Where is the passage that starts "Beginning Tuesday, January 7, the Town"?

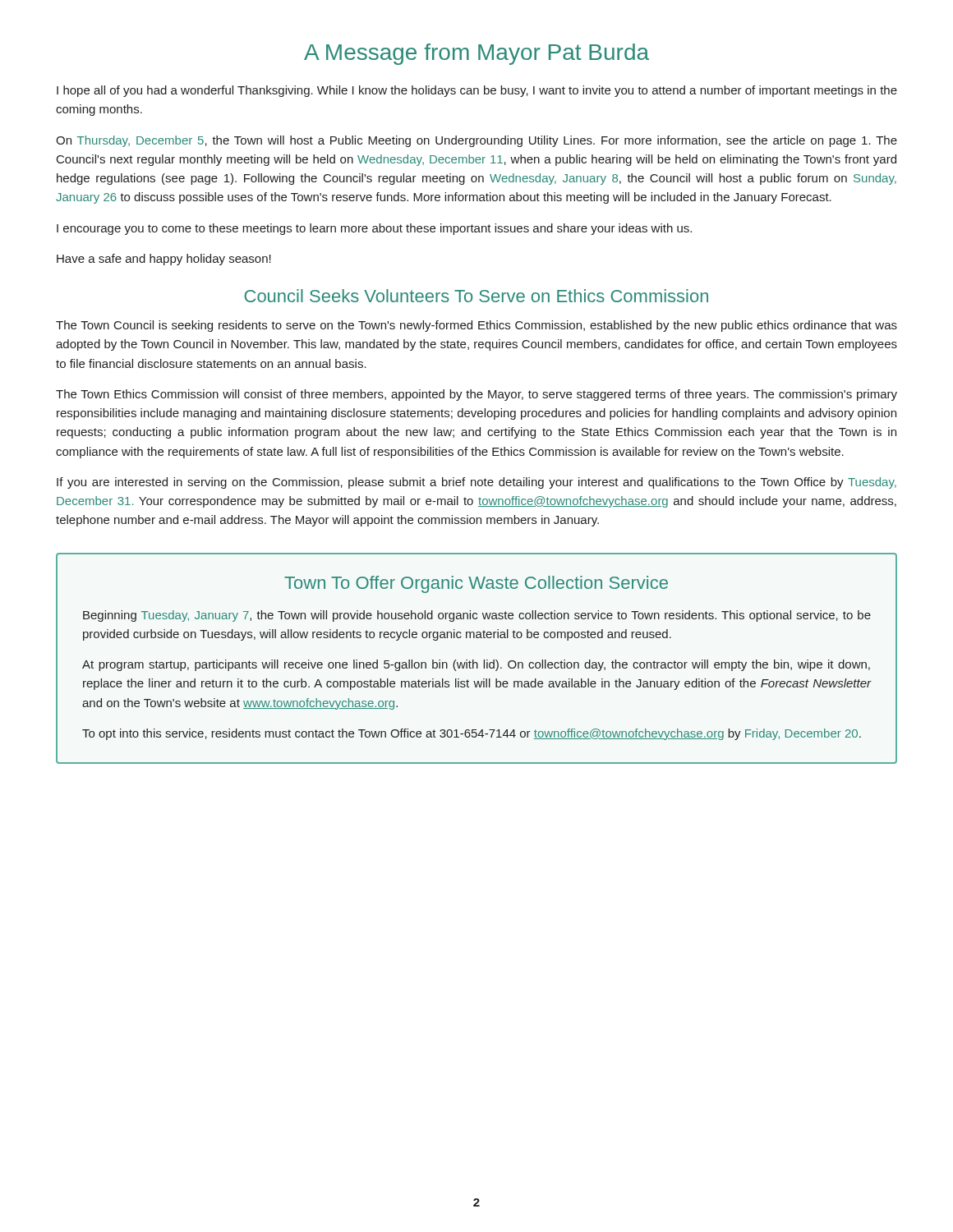(476, 624)
